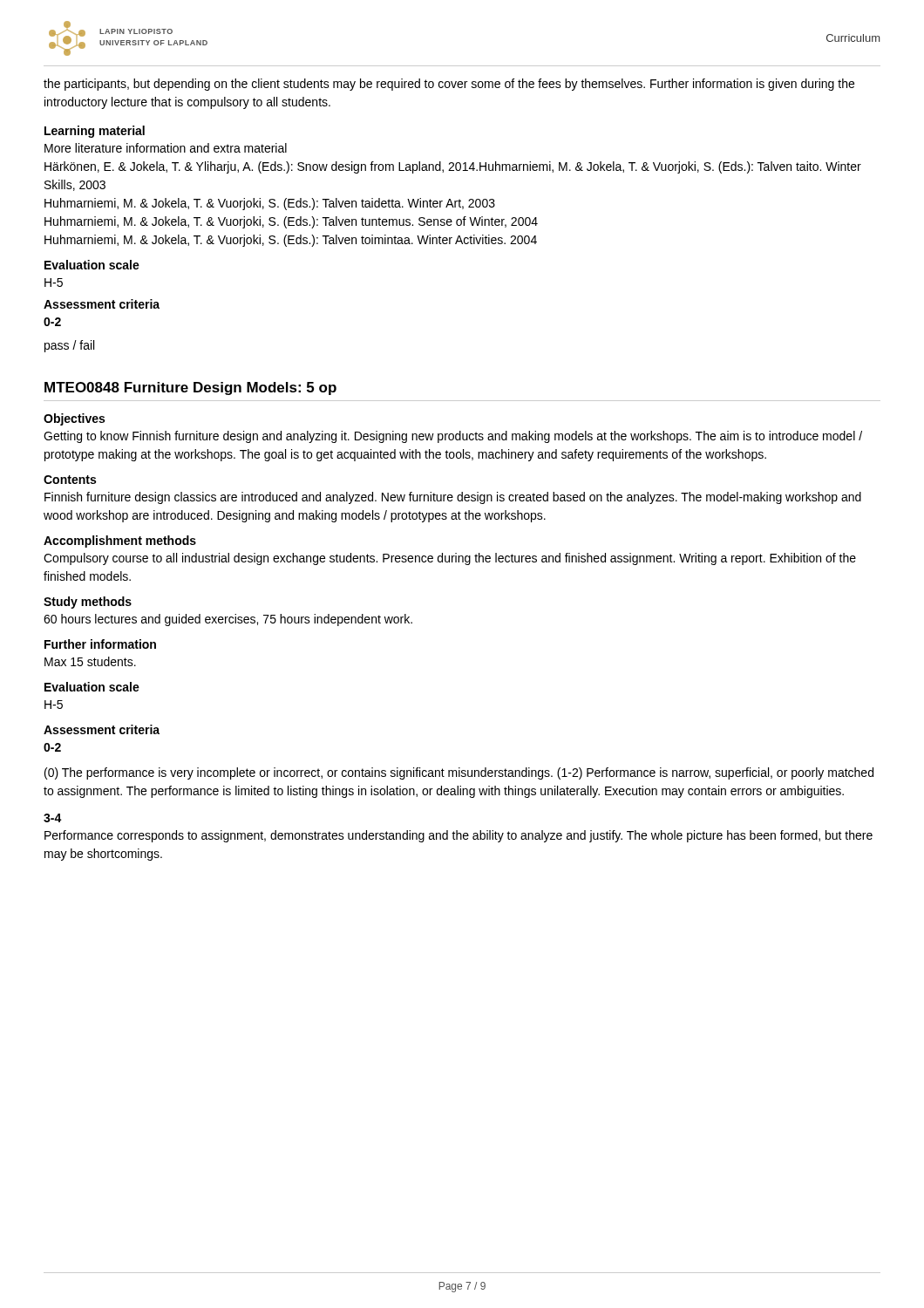Screen dimensions: 1308x924
Task: Select the section header containing "Study methods"
Action: [88, 602]
